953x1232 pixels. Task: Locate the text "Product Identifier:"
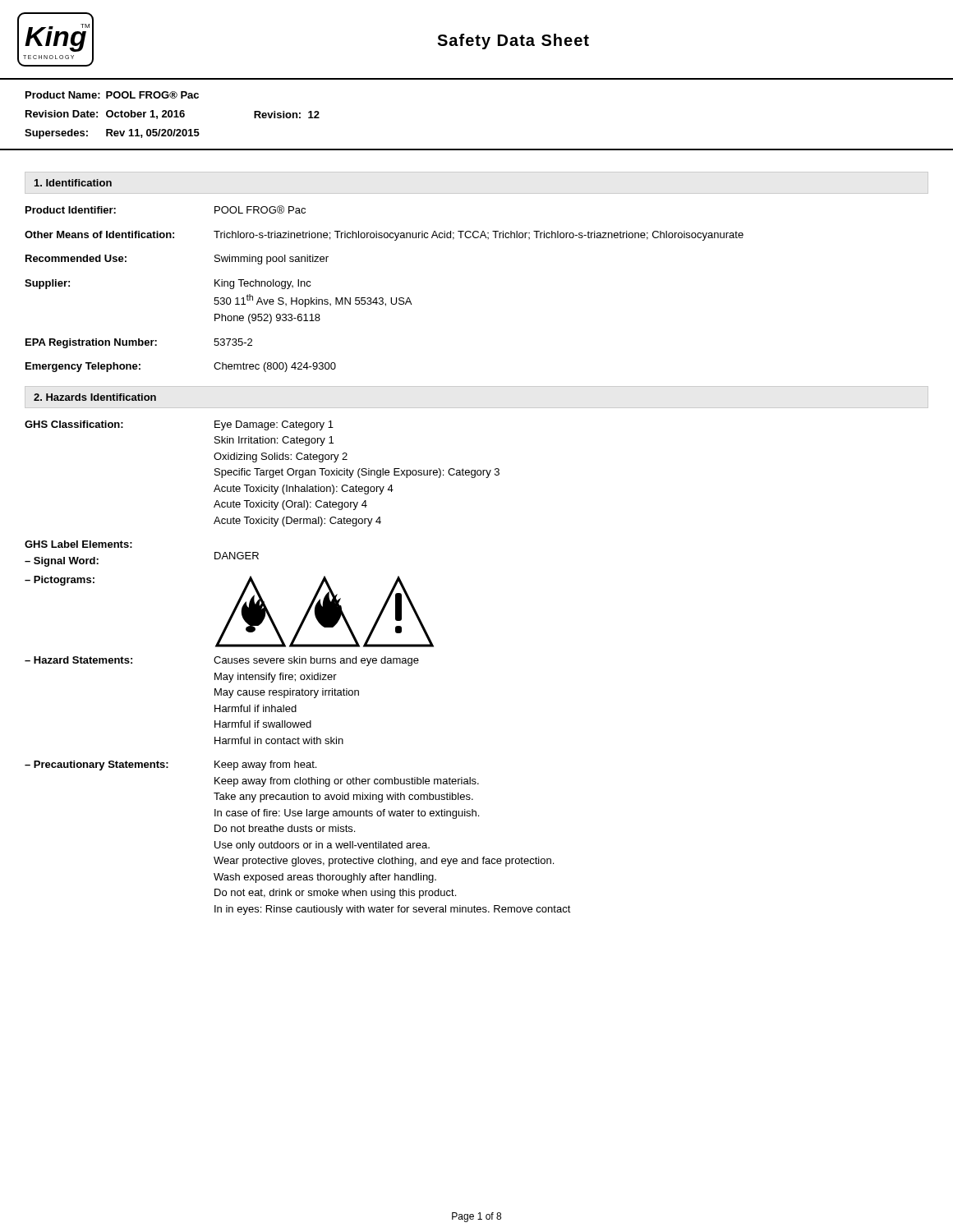click(x=71, y=210)
